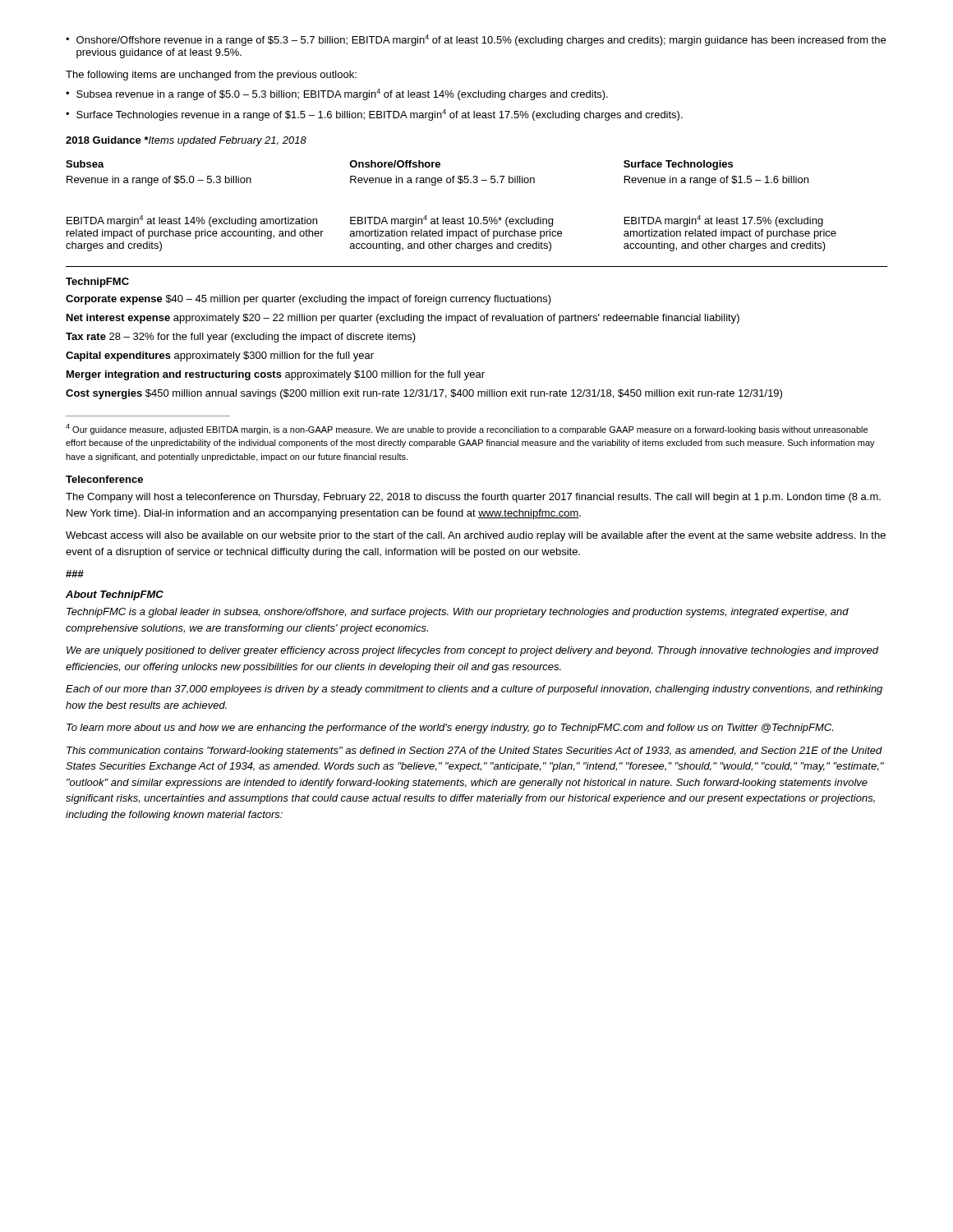The image size is (953, 1232).
Task: Point to the region starting "We are uniquely positioned"
Action: [x=472, y=659]
